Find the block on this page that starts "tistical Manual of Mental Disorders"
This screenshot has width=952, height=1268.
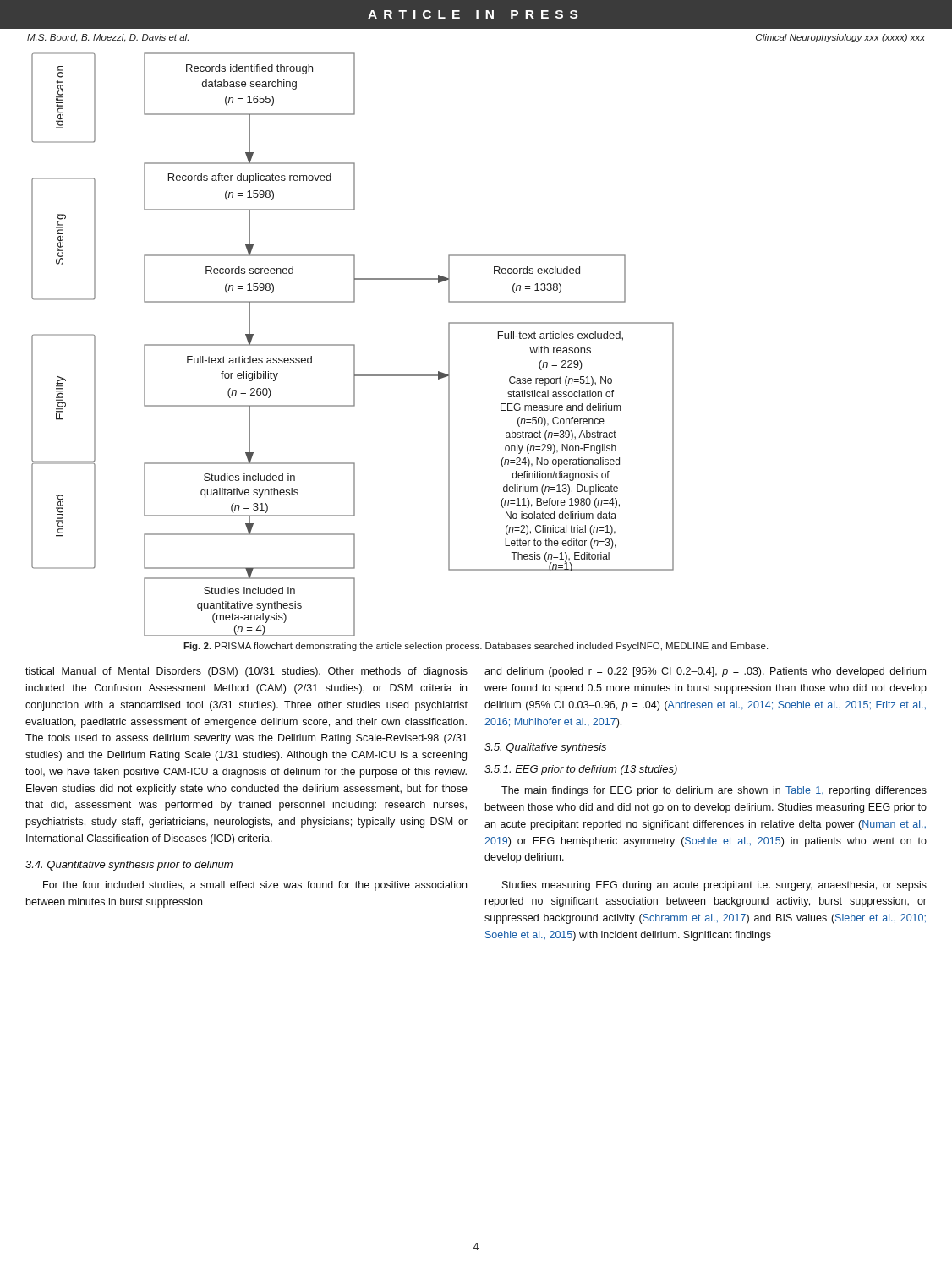tap(246, 755)
